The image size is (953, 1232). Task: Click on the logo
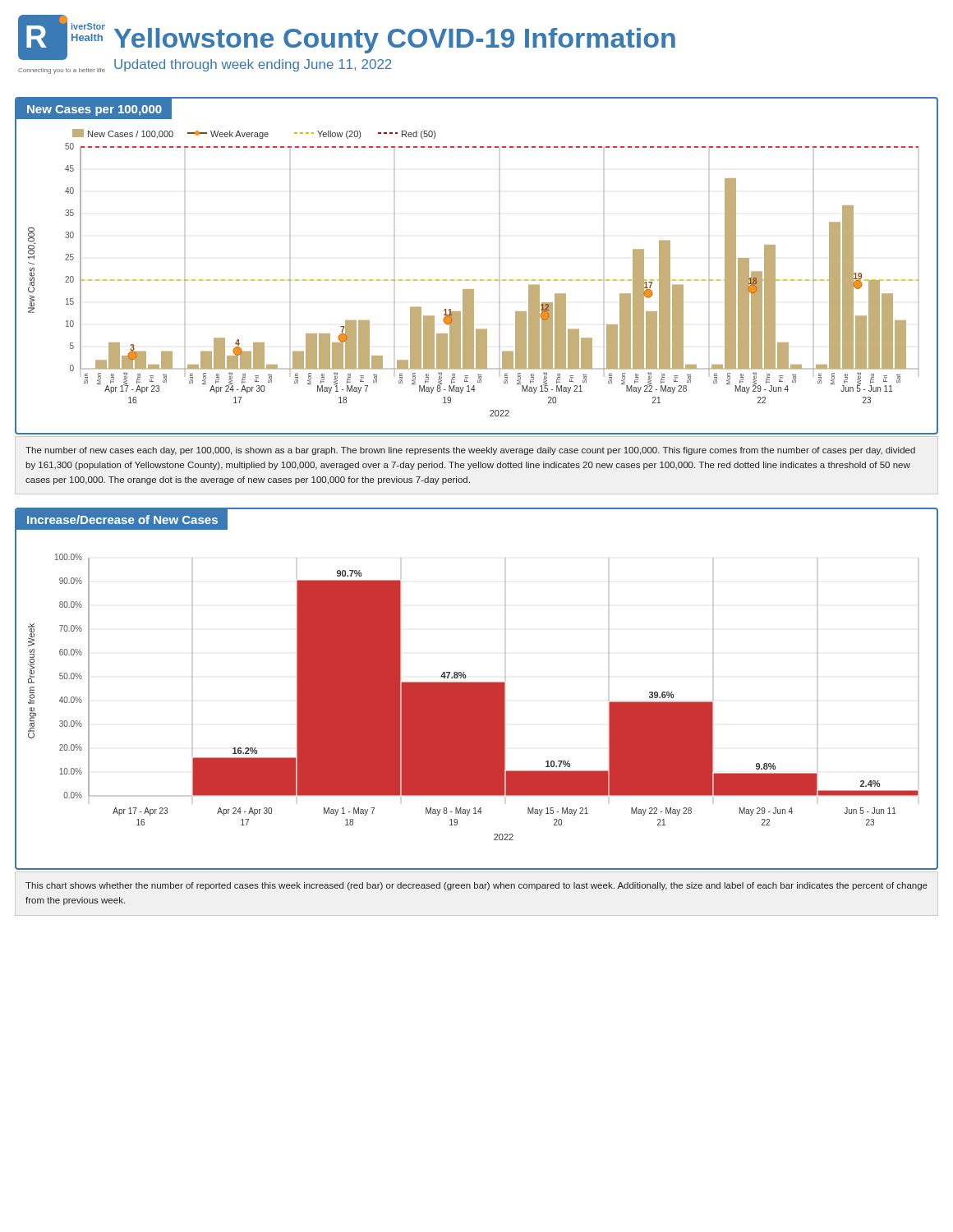(61, 48)
